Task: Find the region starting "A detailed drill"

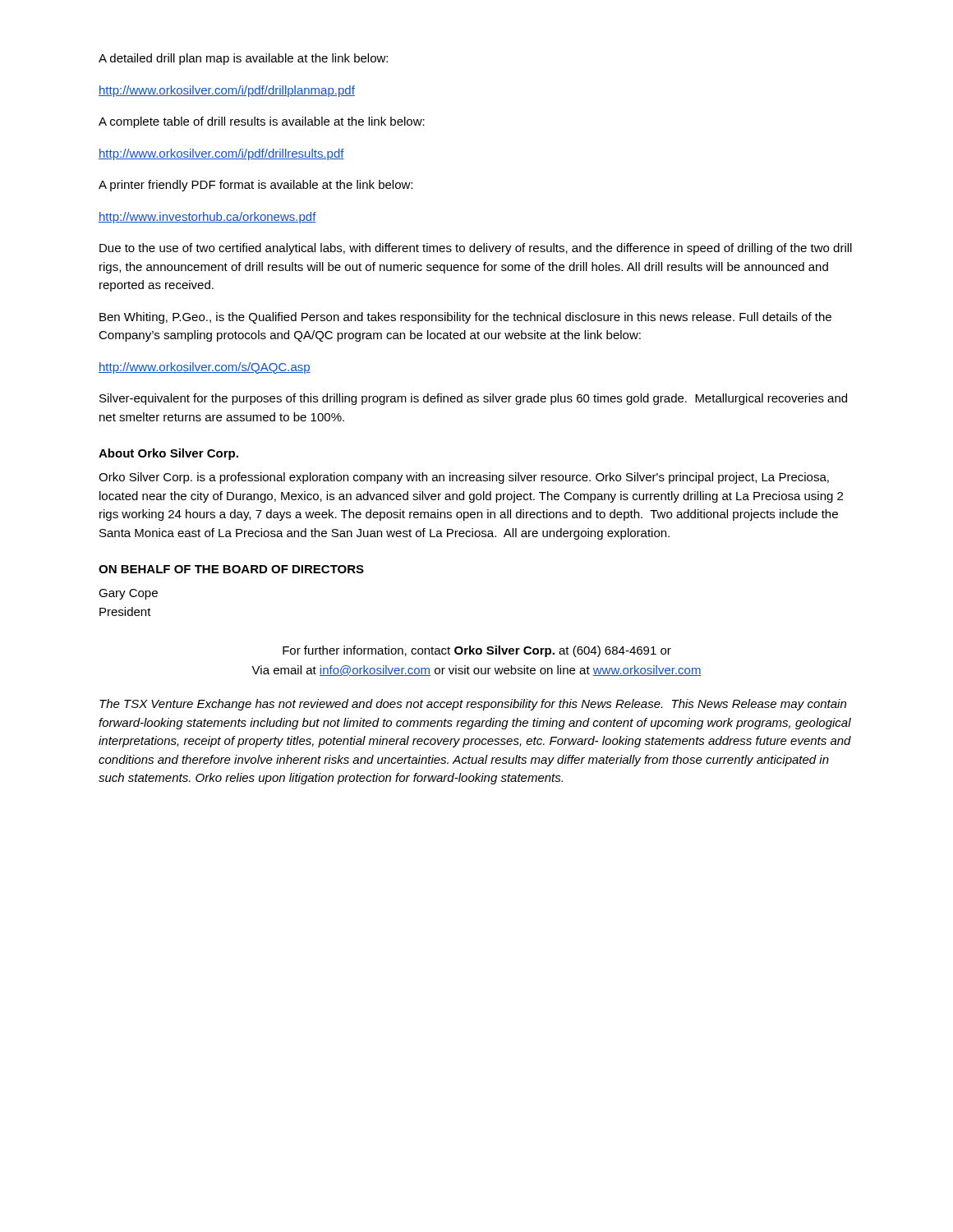Action: 244,58
